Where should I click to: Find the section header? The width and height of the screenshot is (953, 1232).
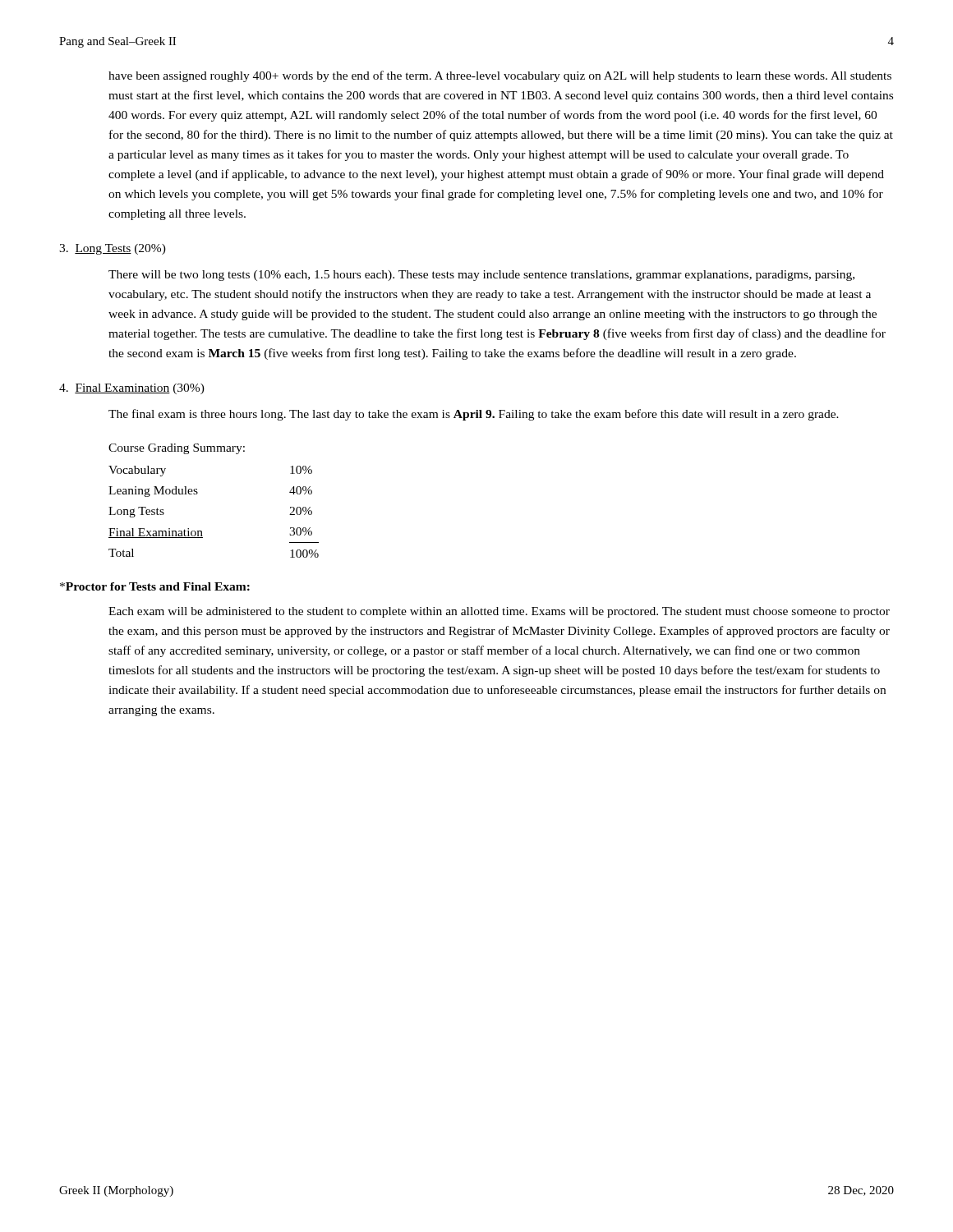tap(155, 586)
